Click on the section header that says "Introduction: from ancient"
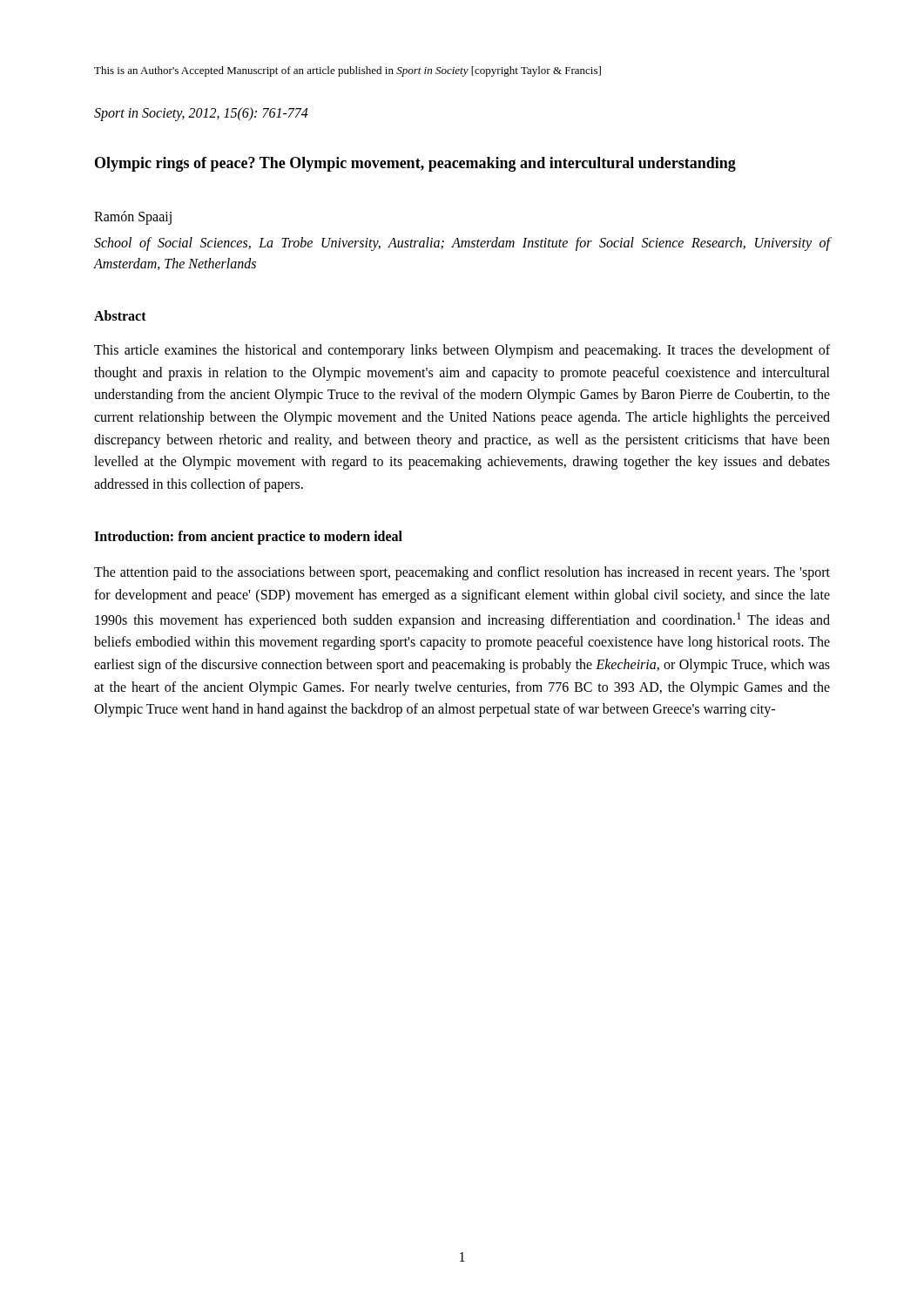Viewport: 924px width, 1307px height. tap(248, 537)
